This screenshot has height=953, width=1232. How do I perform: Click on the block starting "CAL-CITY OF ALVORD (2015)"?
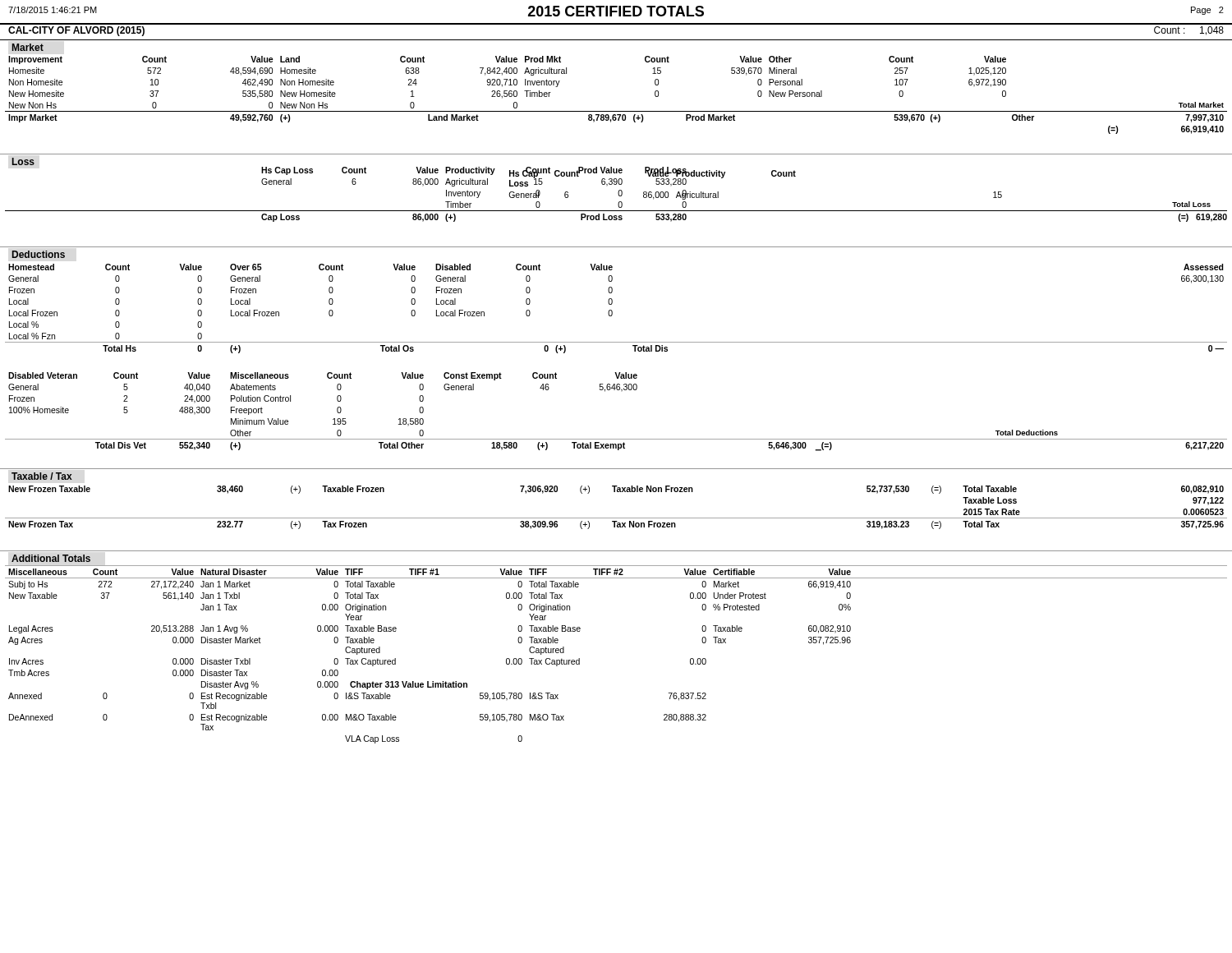77,30
